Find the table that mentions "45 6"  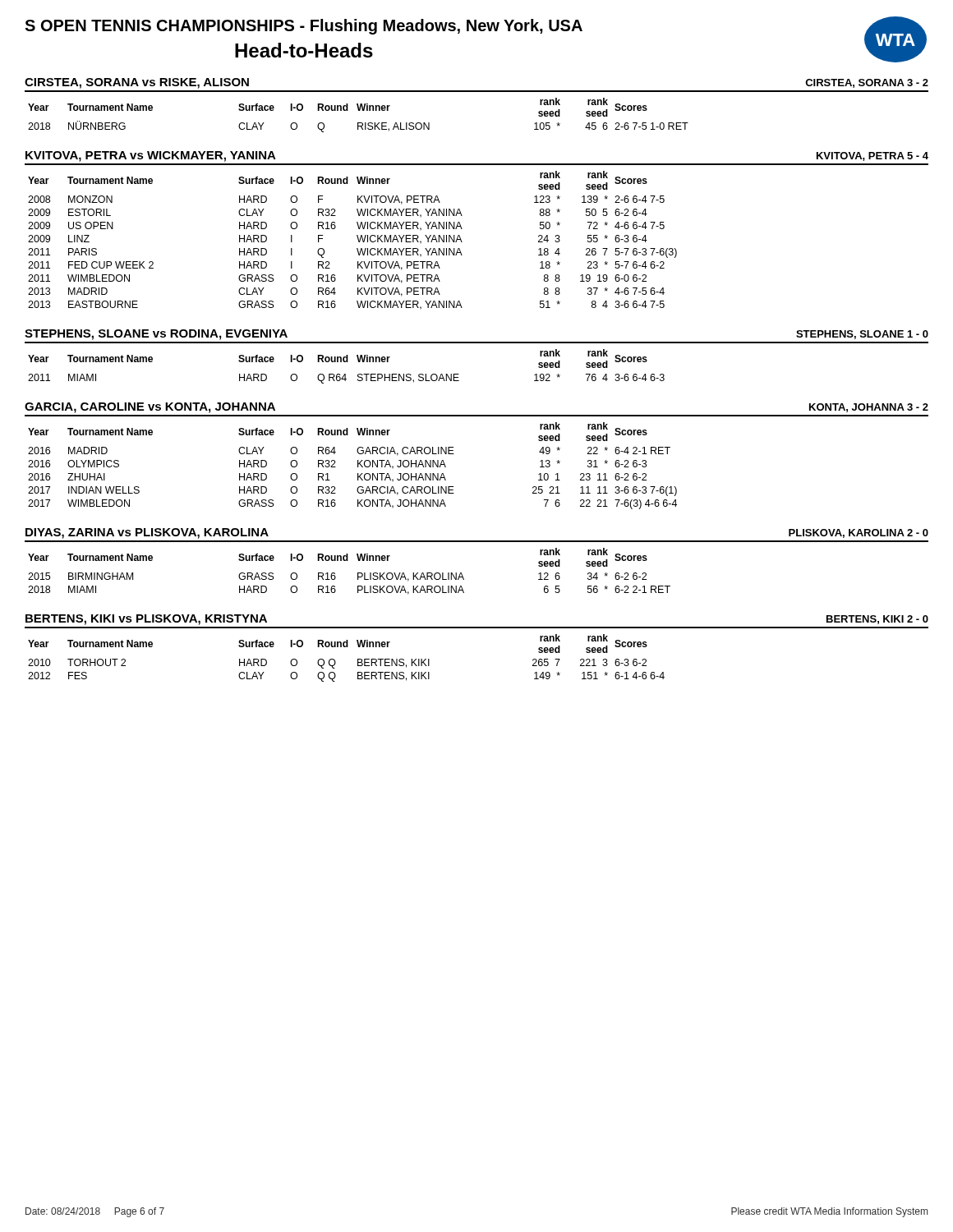point(476,114)
